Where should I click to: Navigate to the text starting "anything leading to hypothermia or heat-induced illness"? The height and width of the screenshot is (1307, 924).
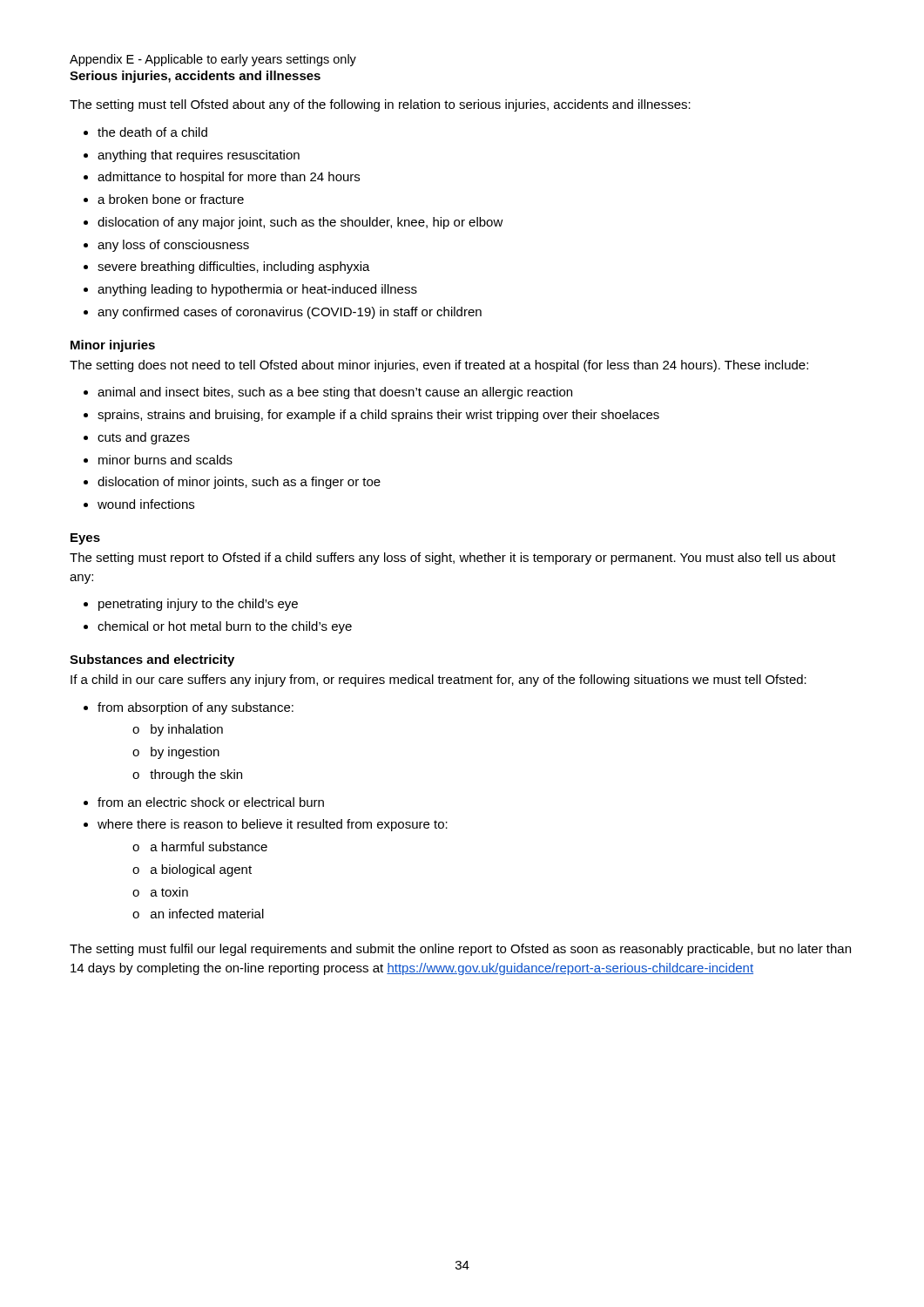pos(257,289)
